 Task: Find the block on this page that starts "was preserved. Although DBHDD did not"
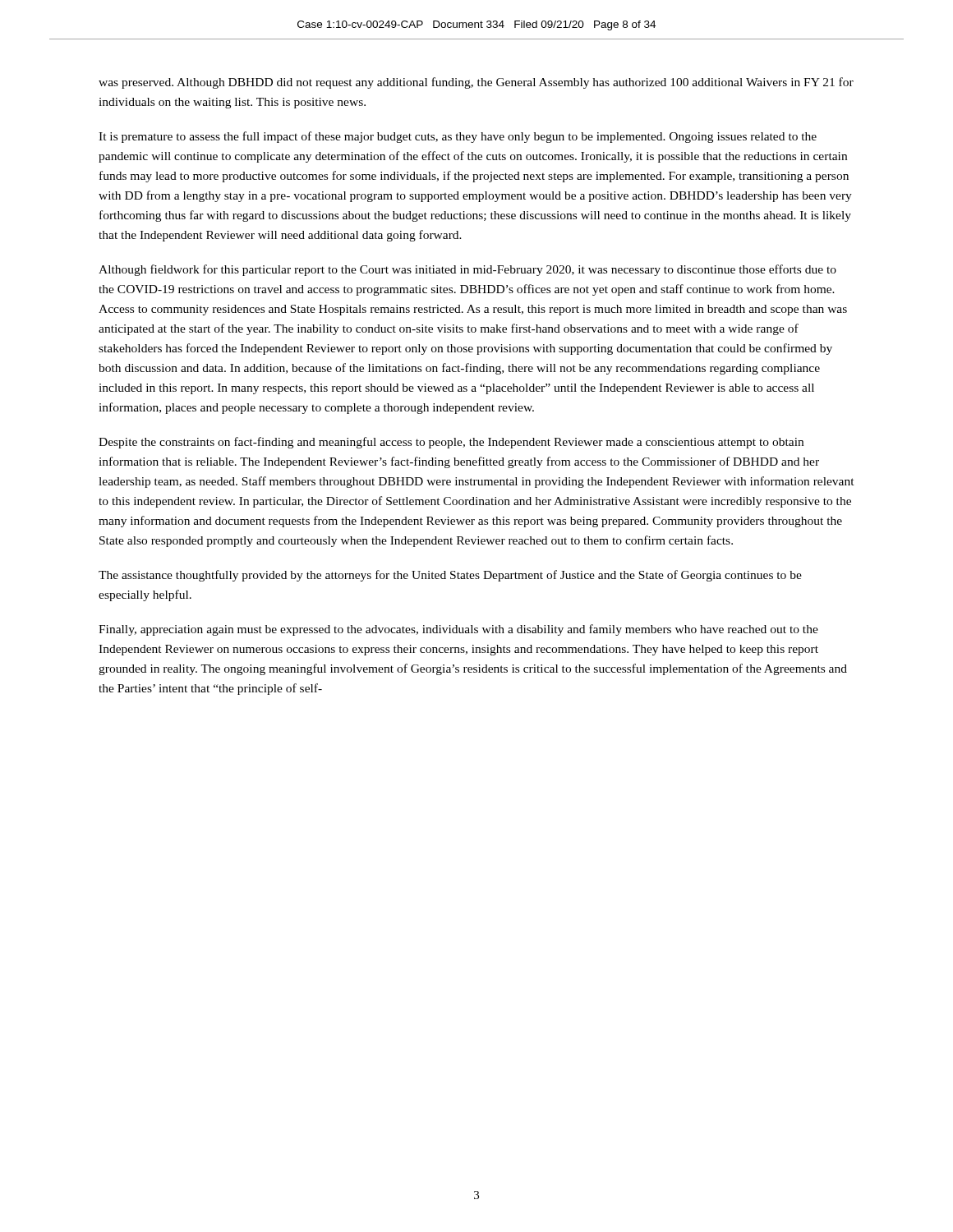point(476,92)
